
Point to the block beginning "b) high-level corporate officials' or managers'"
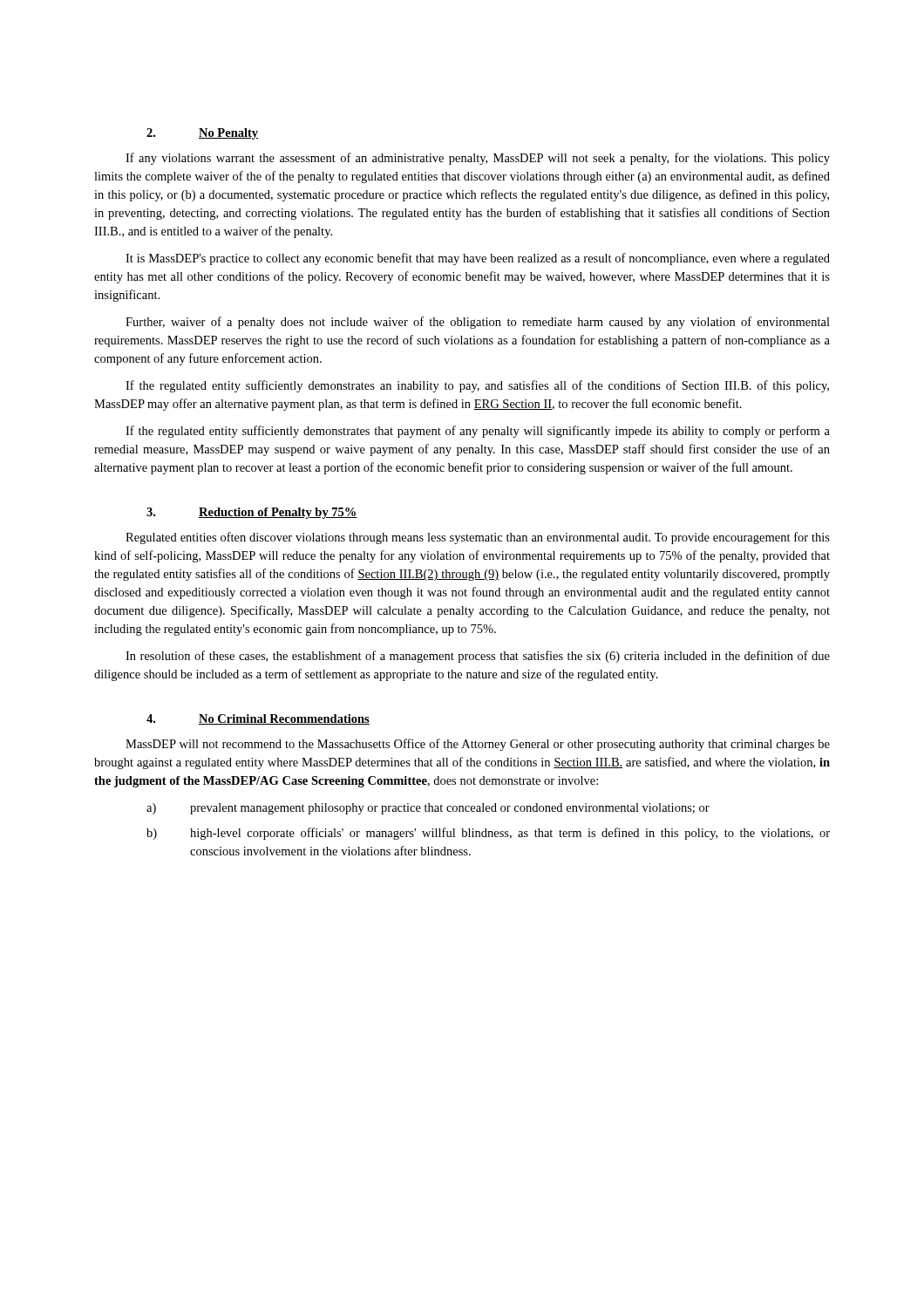pos(462,843)
